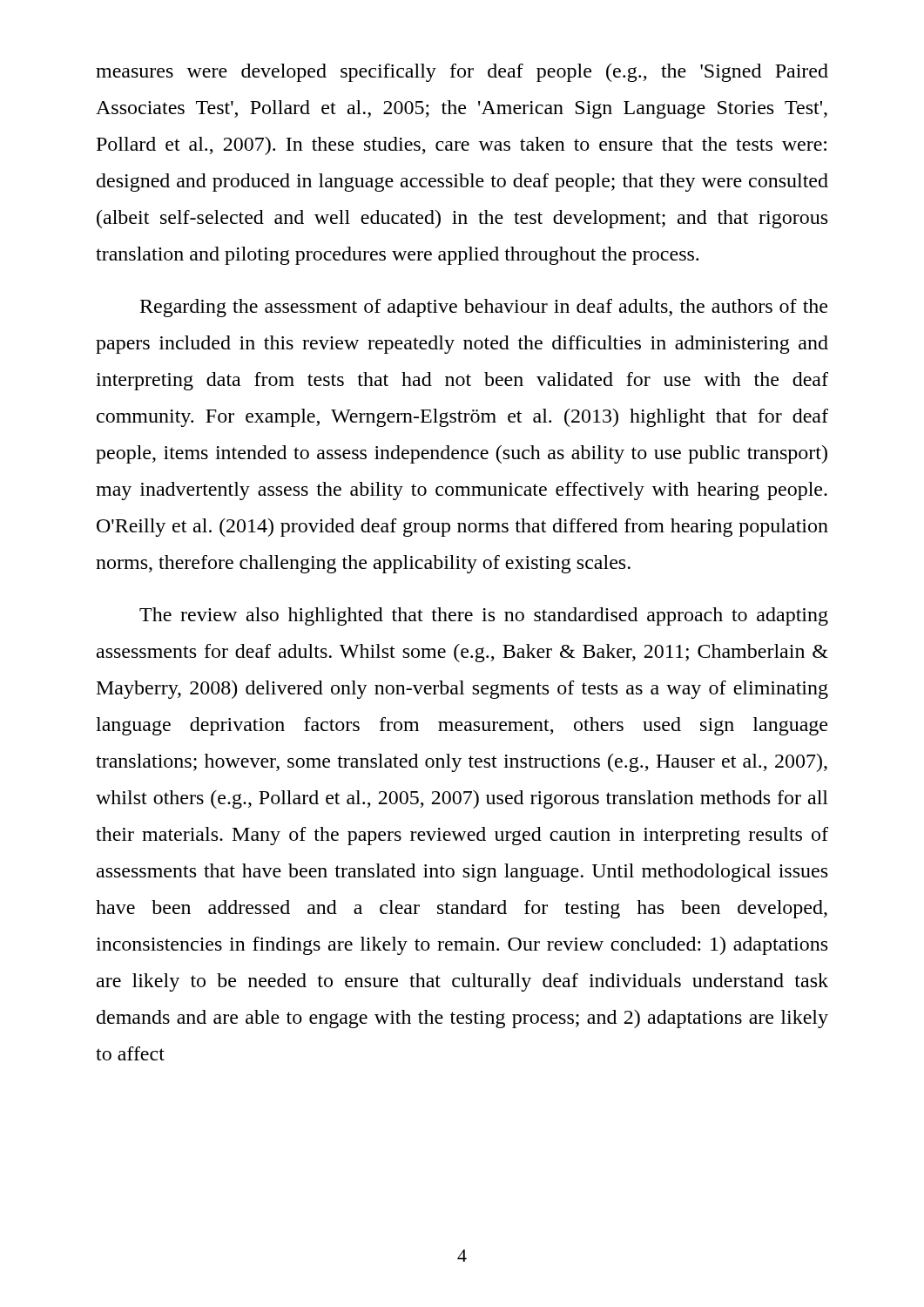Find the passage starting "The review also highlighted"
This screenshot has width=924, height=1307.
click(x=462, y=834)
